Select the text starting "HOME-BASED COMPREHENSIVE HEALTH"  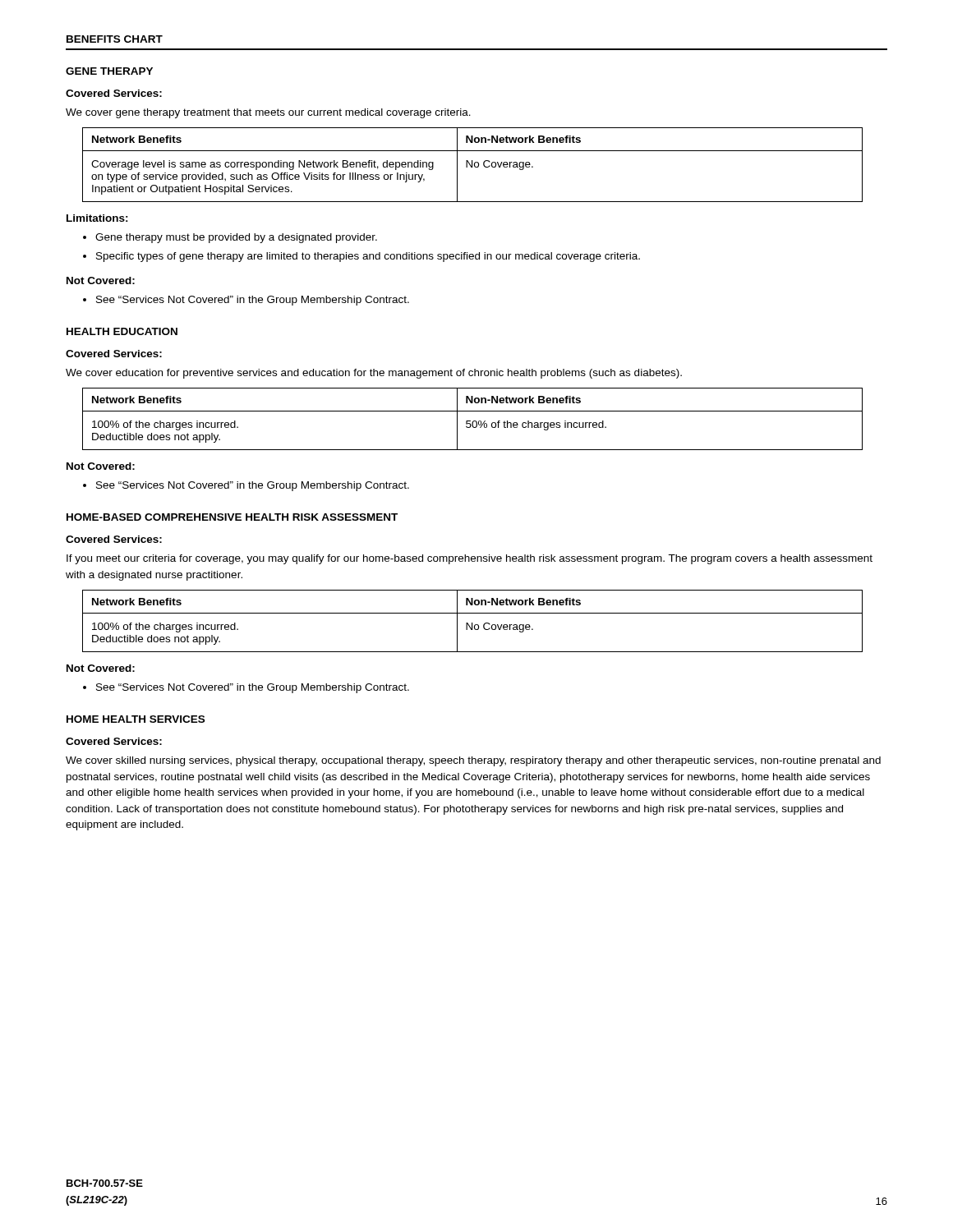pyautogui.click(x=232, y=517)
